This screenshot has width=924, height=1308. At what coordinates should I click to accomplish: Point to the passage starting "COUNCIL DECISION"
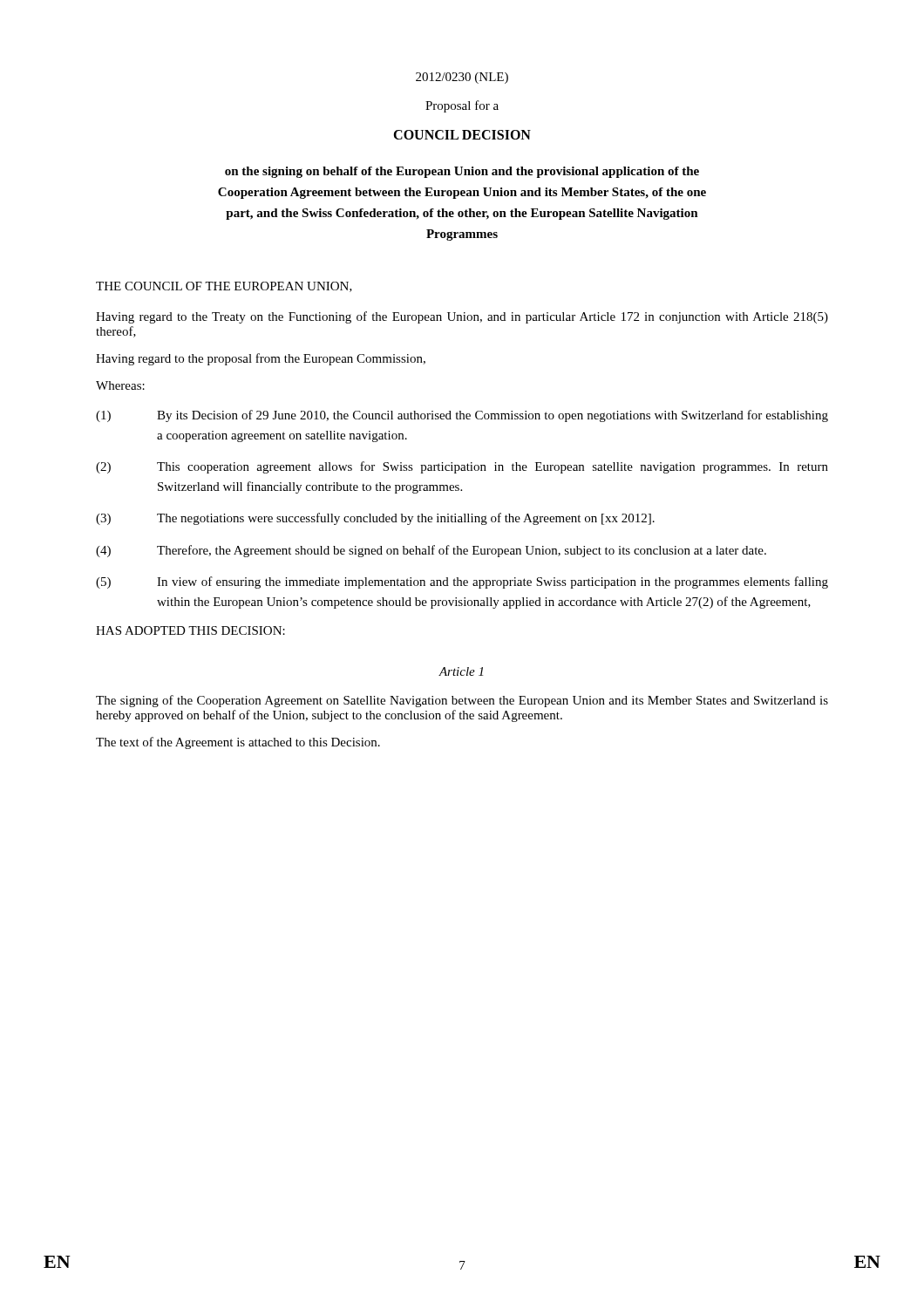462,135
